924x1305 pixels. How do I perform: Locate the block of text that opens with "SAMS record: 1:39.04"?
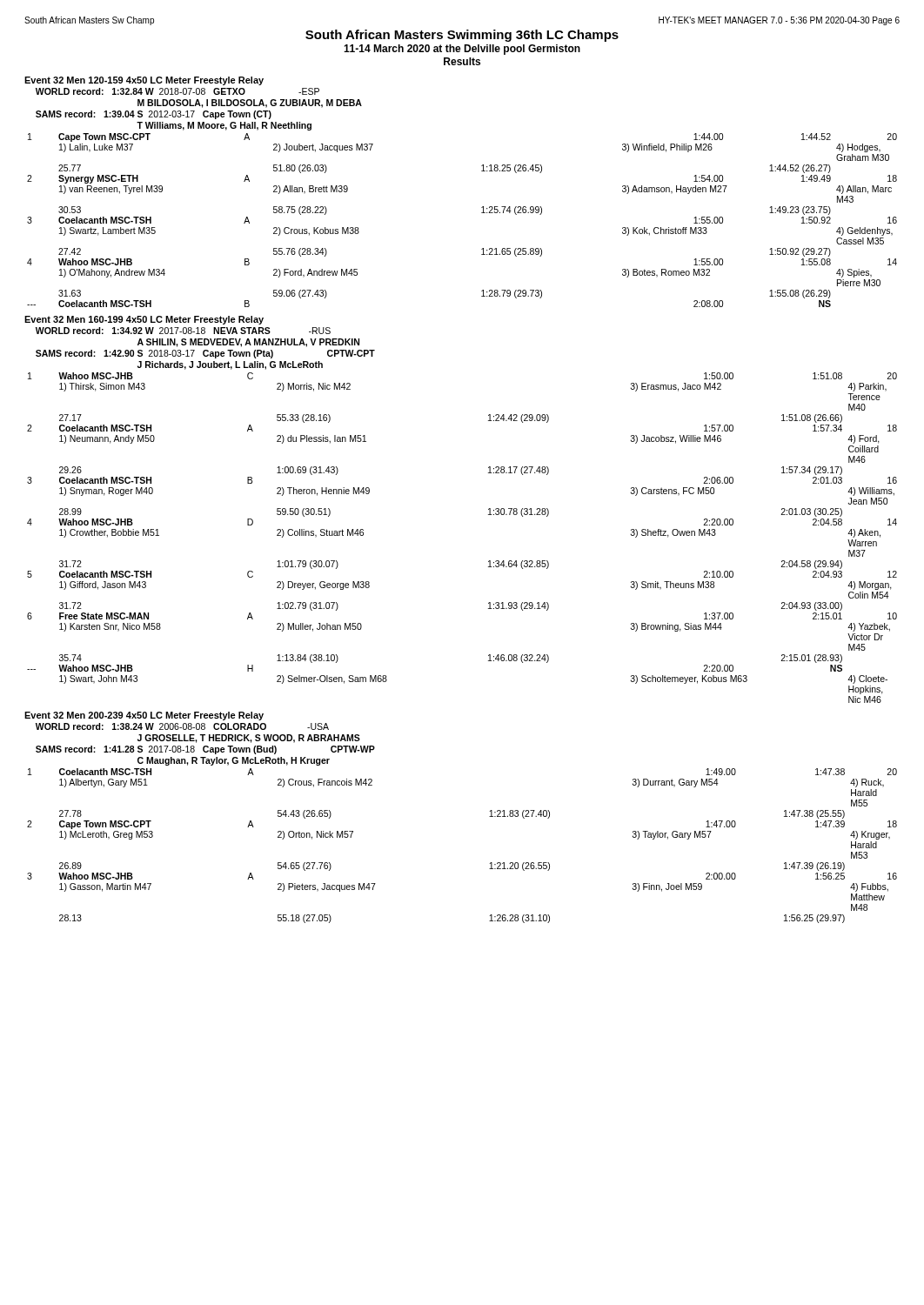(x=150, y=114)
